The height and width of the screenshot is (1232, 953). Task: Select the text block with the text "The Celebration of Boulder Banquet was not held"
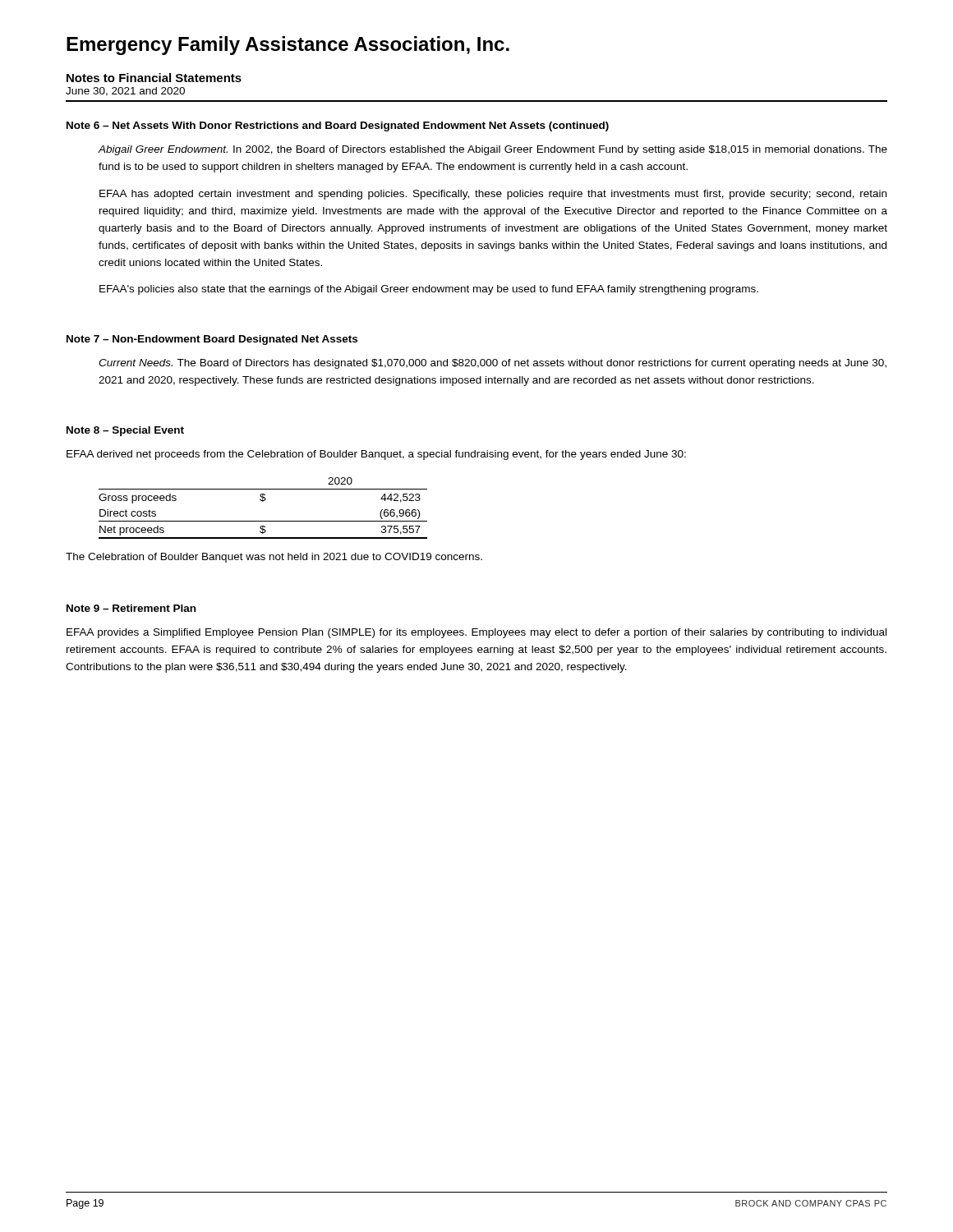tap(274, 557)
